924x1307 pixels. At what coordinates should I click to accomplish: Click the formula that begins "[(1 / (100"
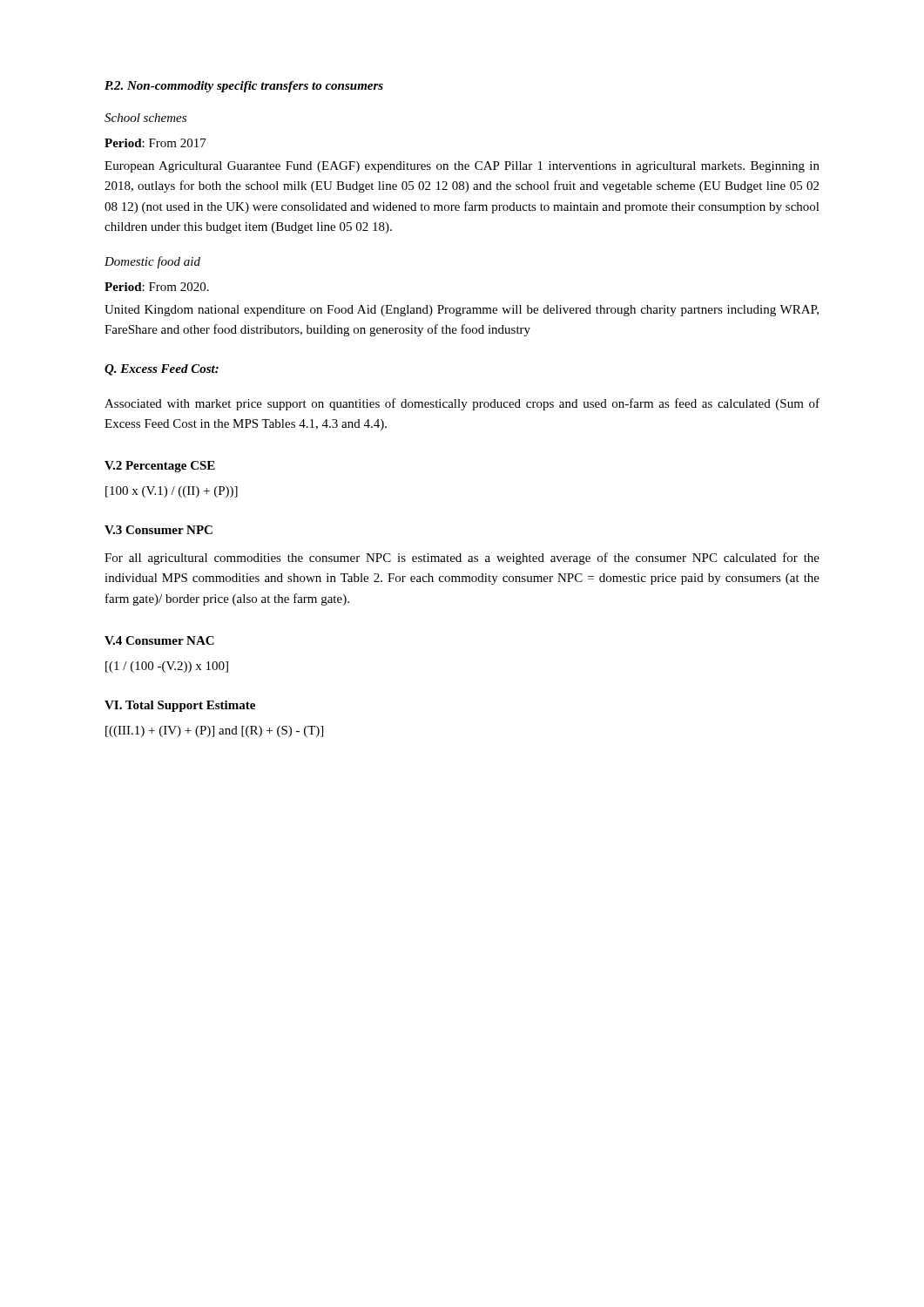coord(167,665)
